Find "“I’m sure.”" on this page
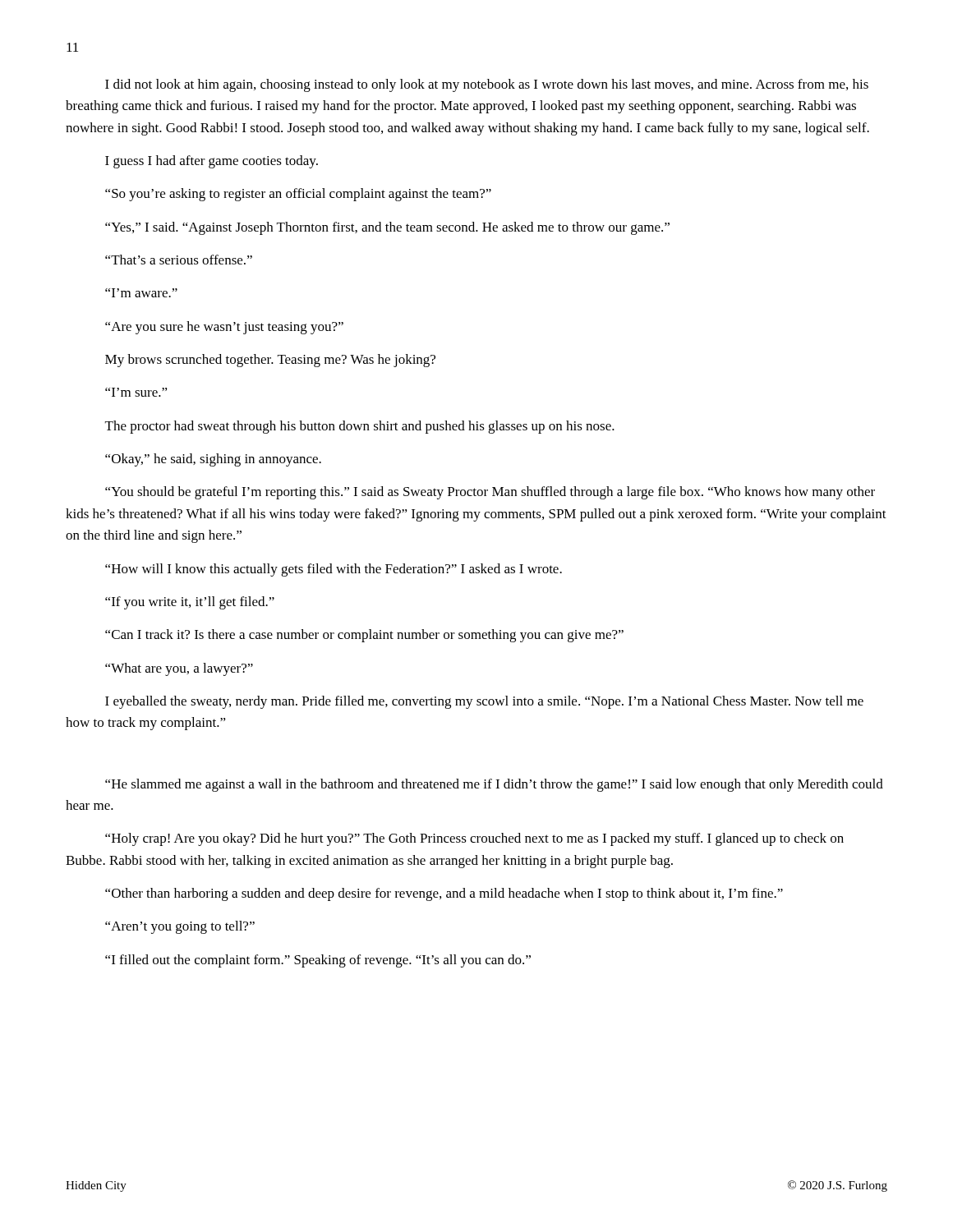 click(x=136, y=392)
